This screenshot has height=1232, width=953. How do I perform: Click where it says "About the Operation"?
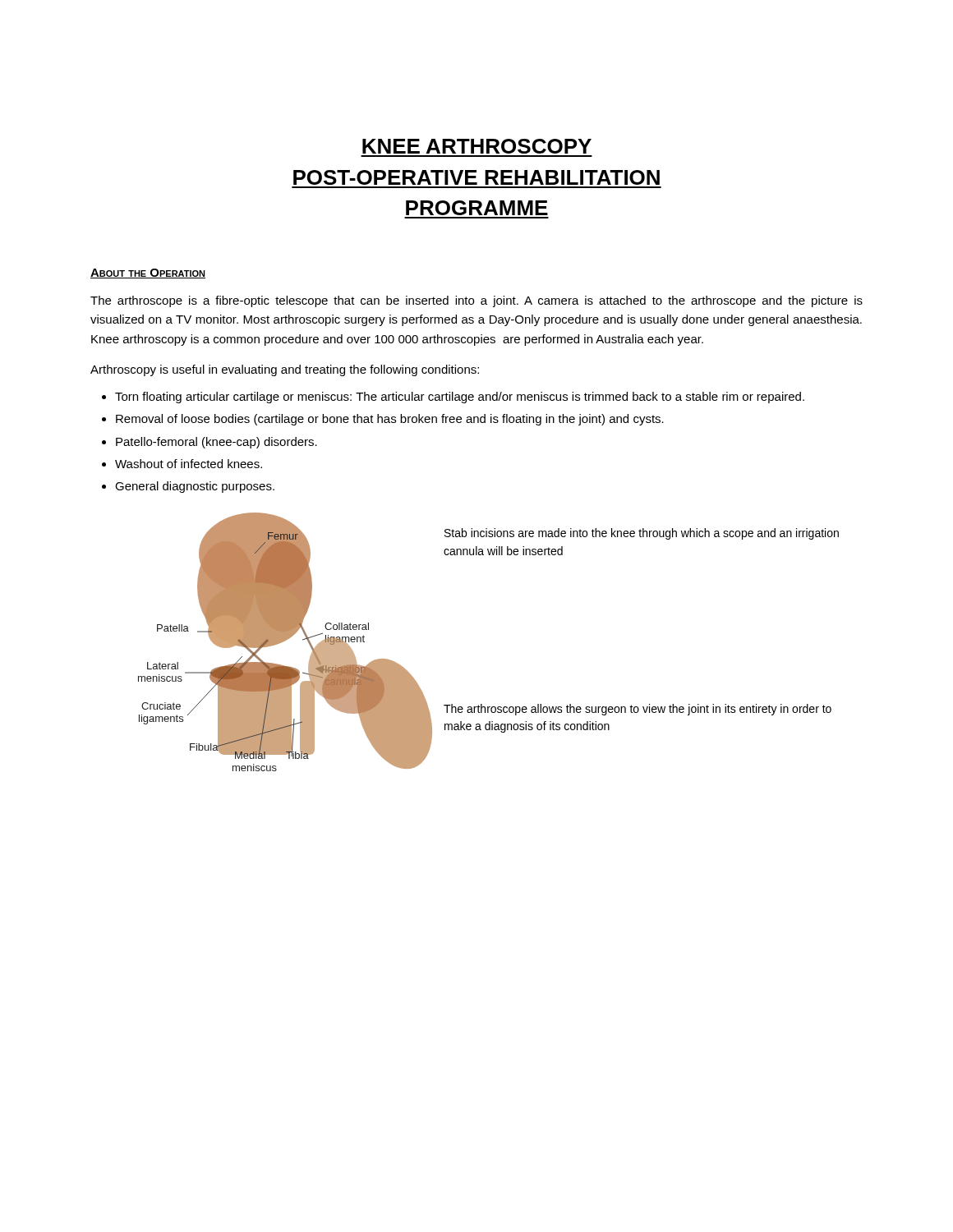tap(148, 272)
